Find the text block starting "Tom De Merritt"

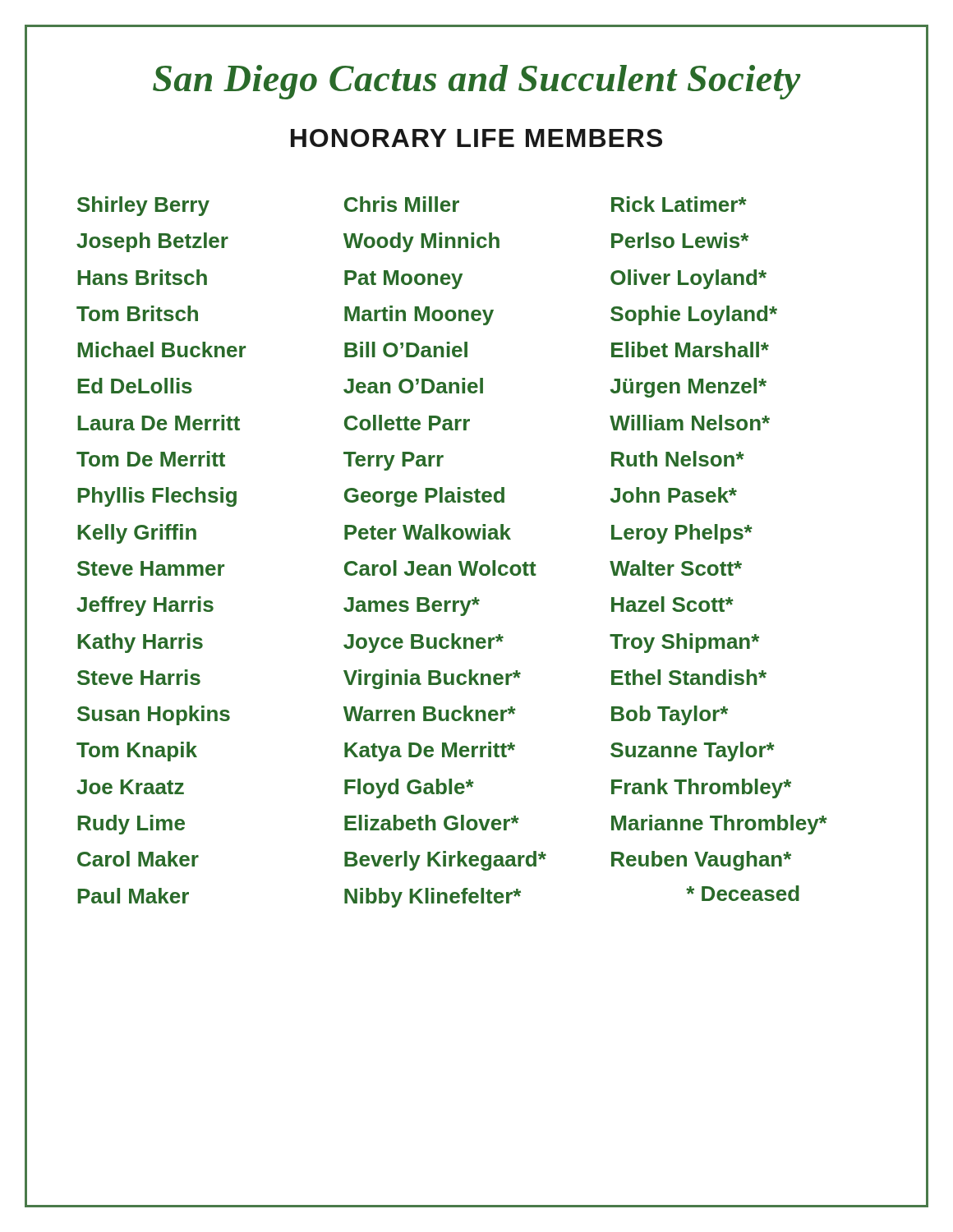[151, 459]
